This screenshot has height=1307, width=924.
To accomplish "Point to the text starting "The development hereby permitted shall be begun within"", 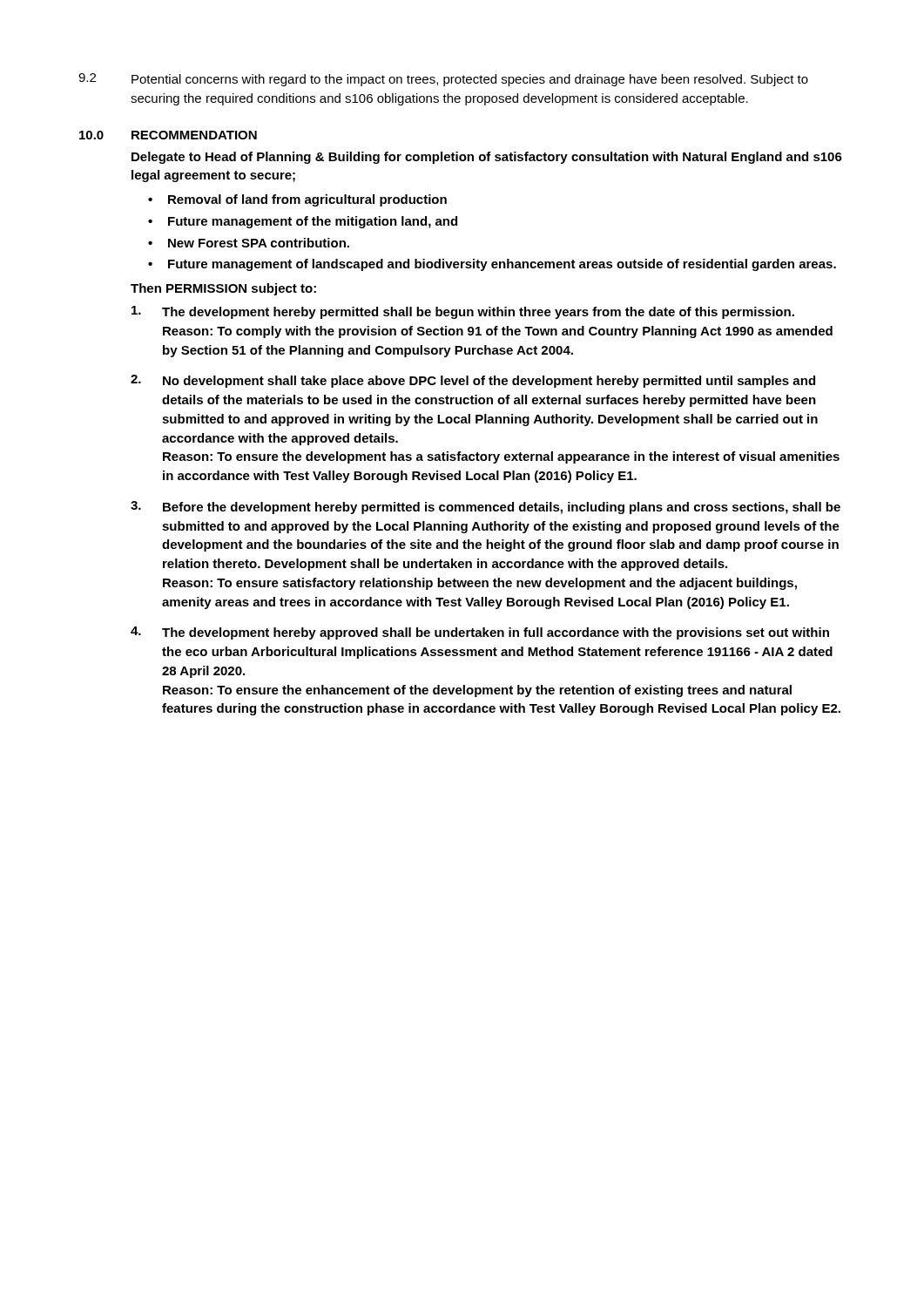I will [x=488, y=331].
